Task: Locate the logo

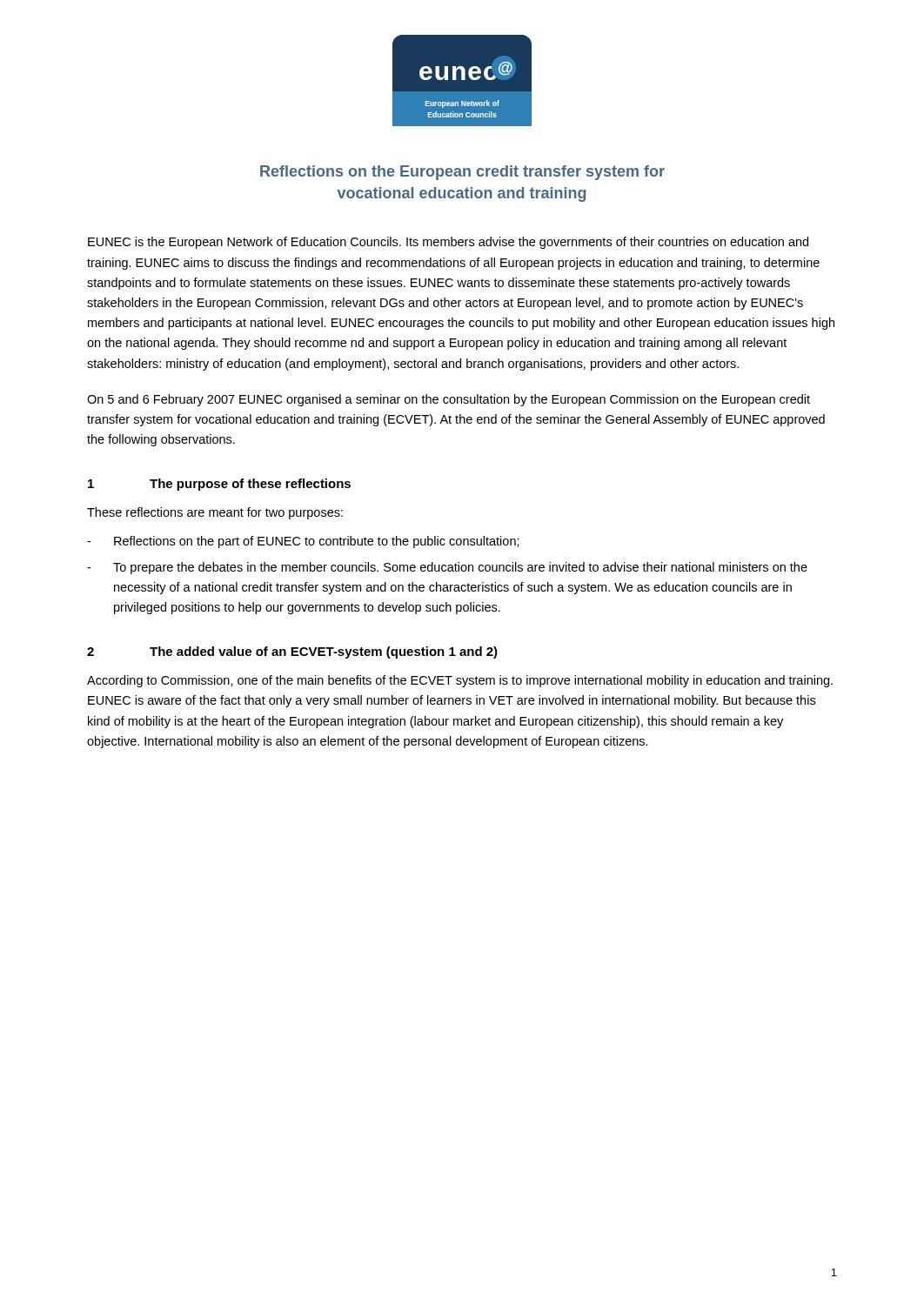Action: 462,81
